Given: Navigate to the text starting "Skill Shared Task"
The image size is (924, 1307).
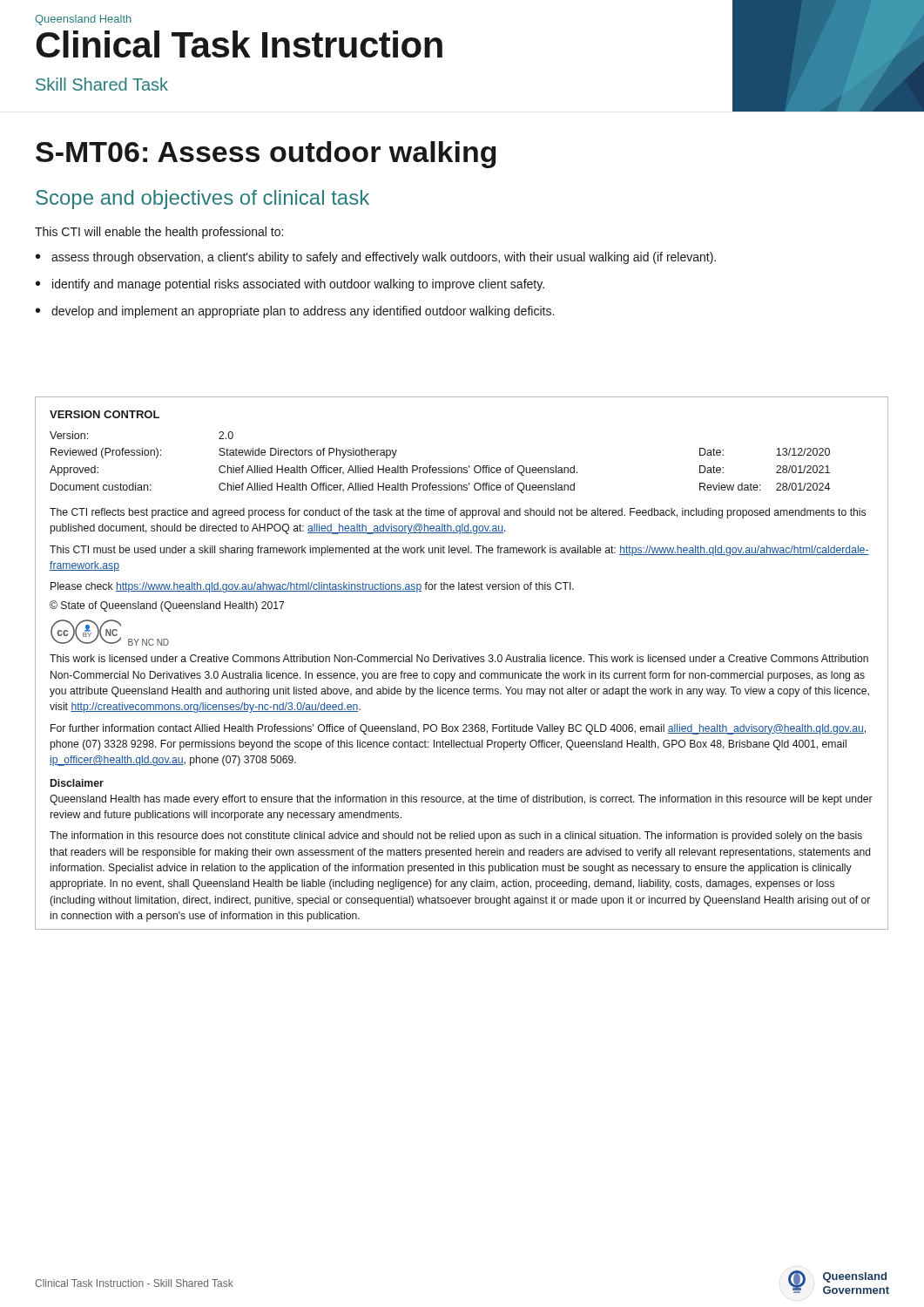Looking at the screenshot, I should coord(101,84).
